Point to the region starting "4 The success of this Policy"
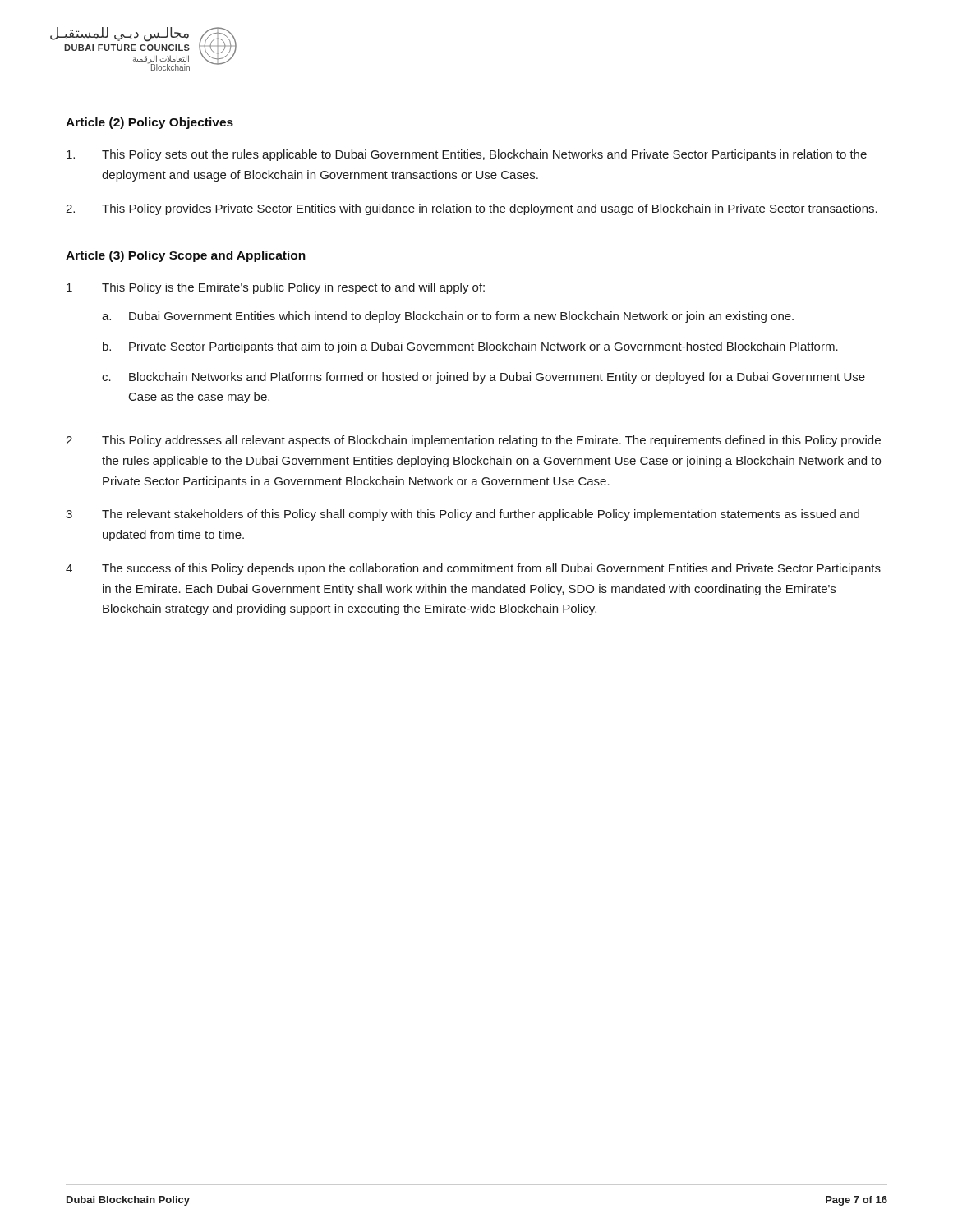Viewport: 953px width, 1232px height. click(x=476, y=589)
